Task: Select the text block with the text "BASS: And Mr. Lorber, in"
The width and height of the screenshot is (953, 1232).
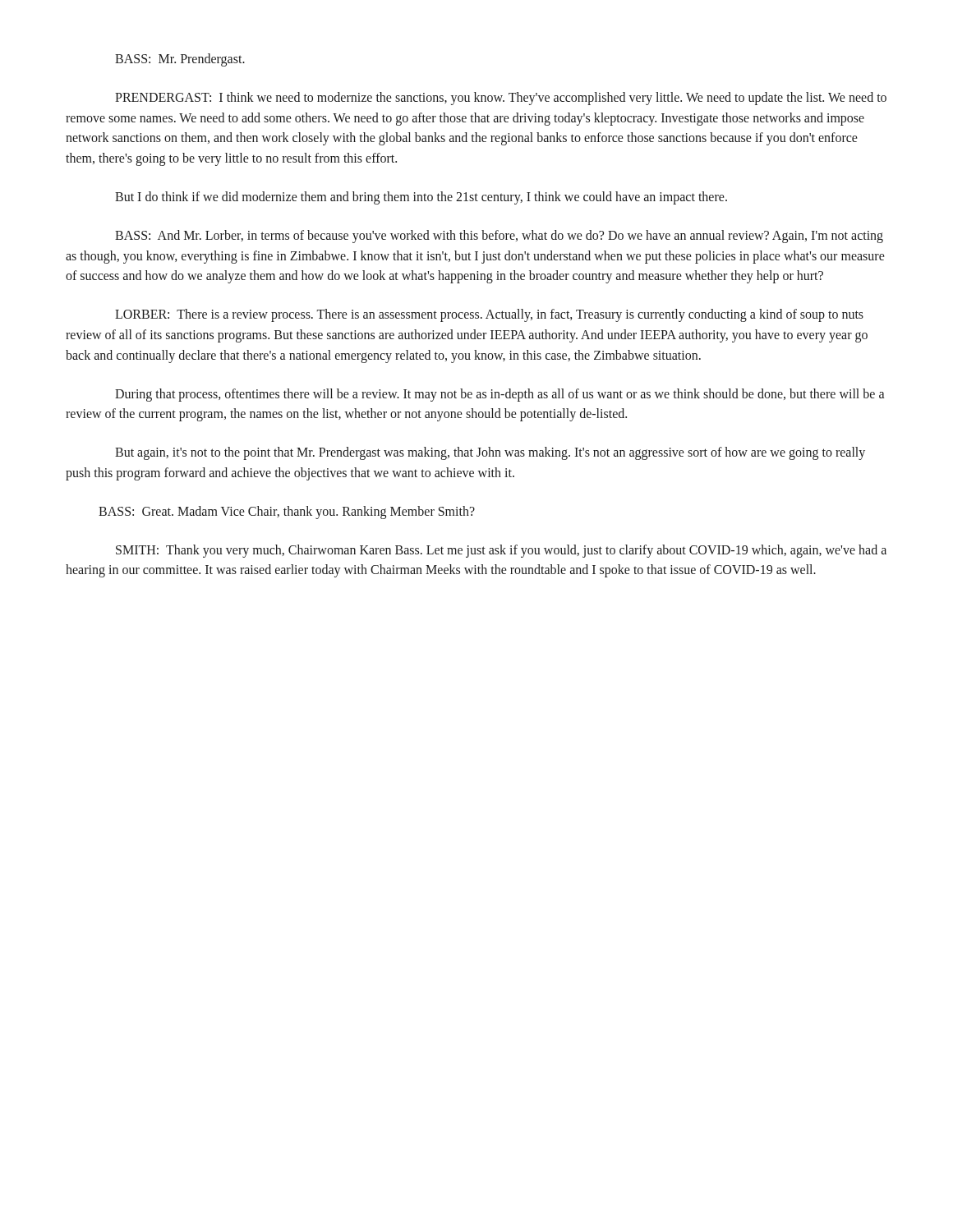Action: (475, 256)
